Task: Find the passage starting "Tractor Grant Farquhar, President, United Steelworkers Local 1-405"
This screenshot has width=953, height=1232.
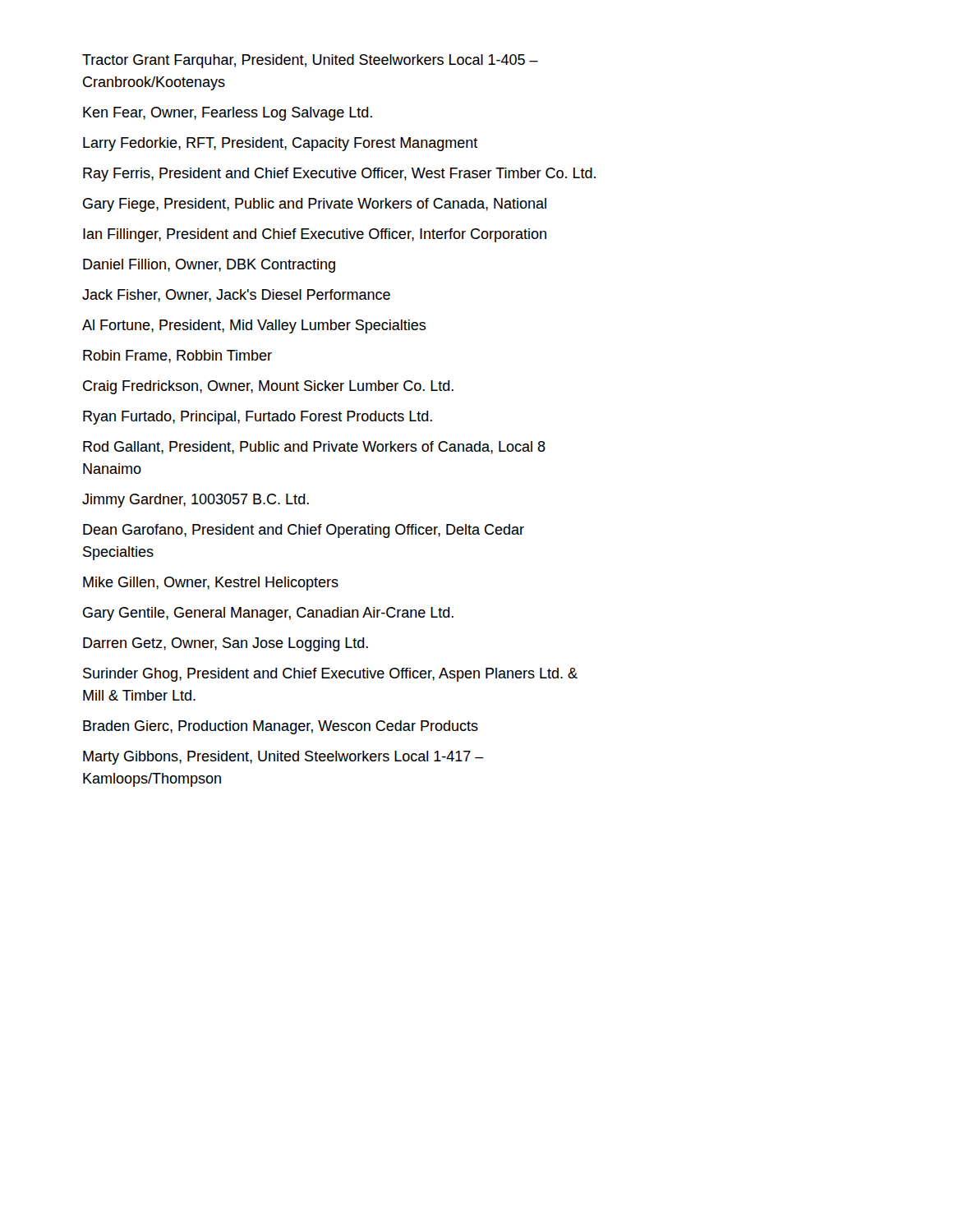Action: coord(310,71)
